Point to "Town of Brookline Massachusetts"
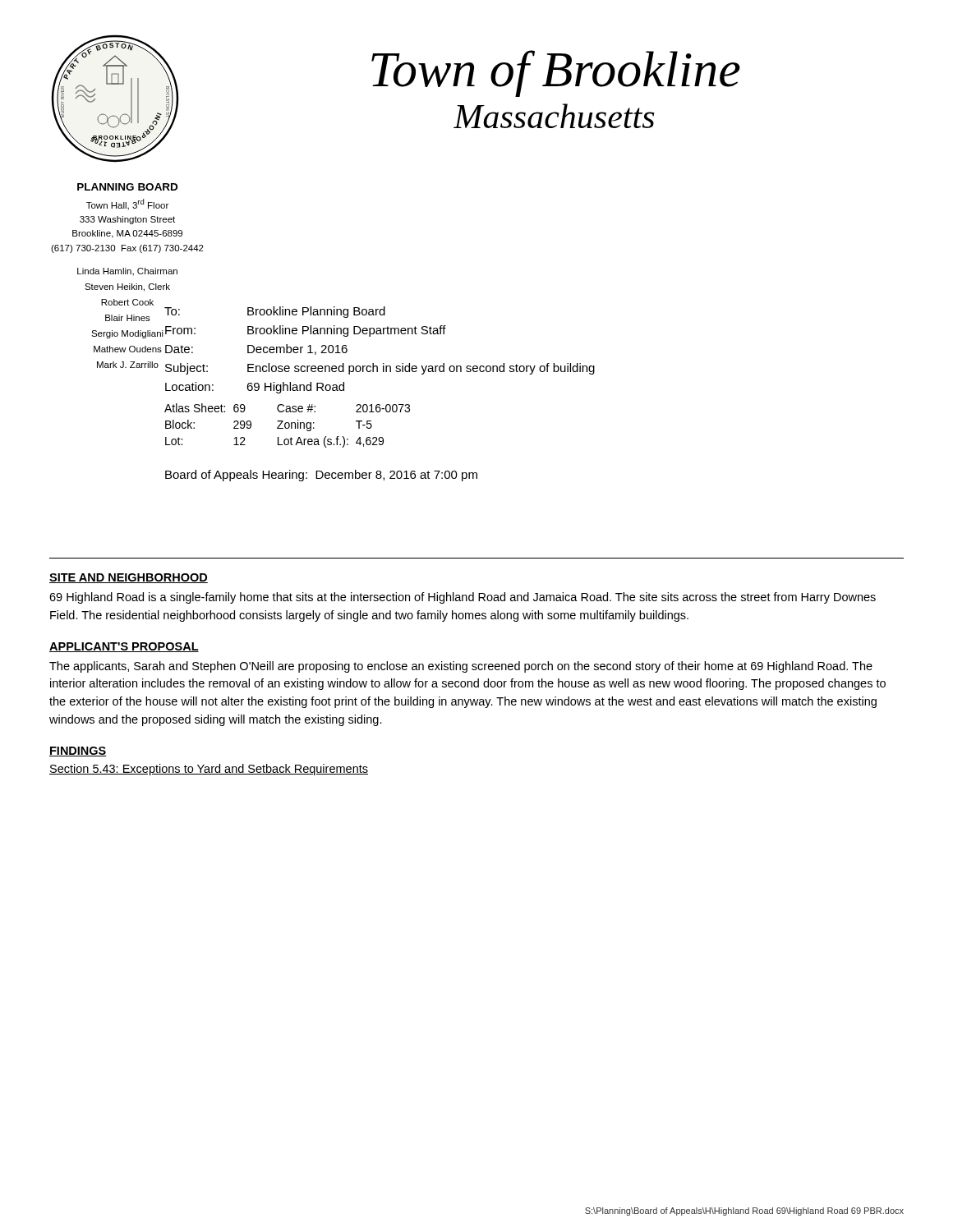This screenshot has height=1232, width=953. [x=555, y=89]
